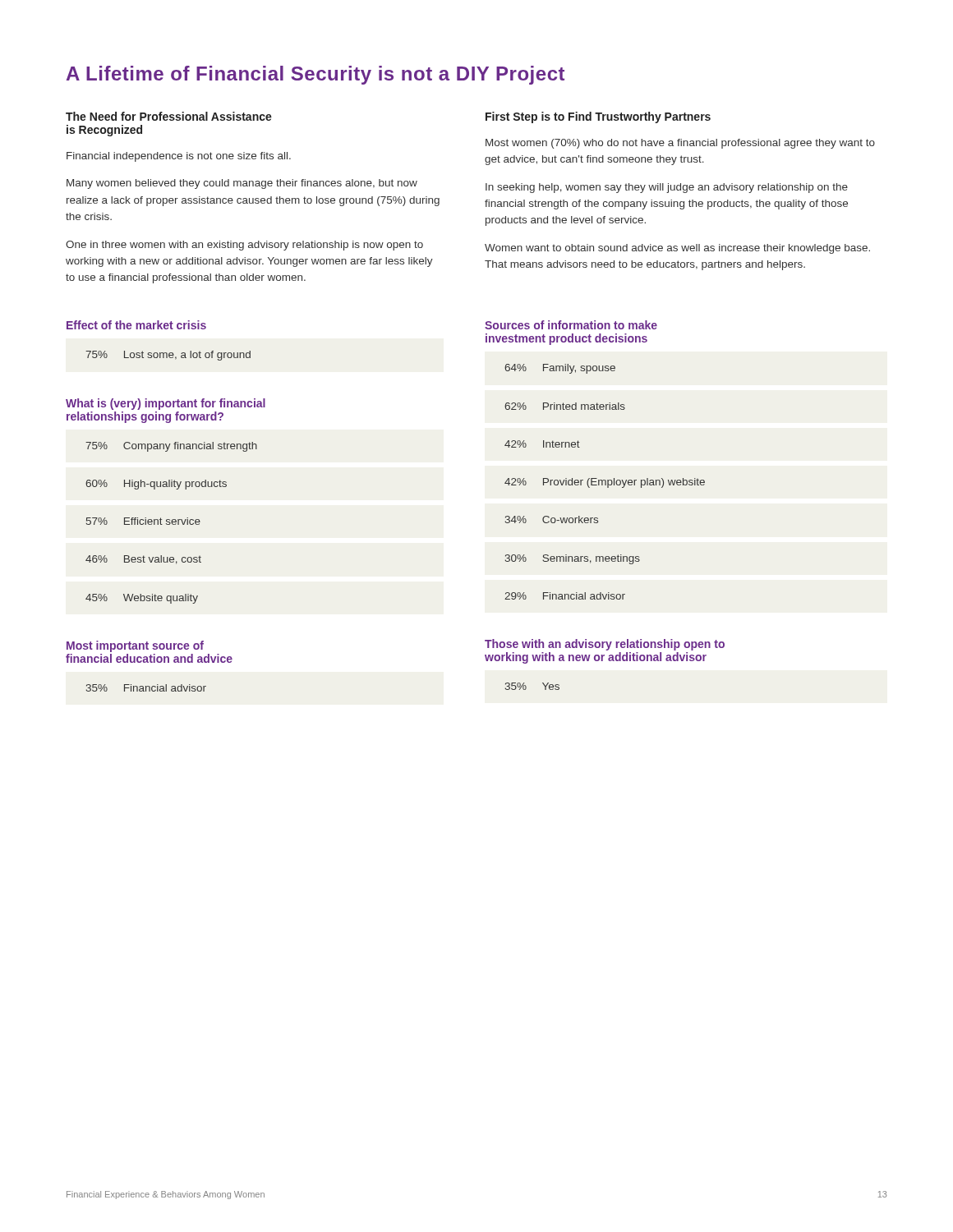Image resolution: width=953 pixels, height=1232 pixels.
Task: Find the section header on this page that starts "First Step is to"
Action: [x=686, y=117]
